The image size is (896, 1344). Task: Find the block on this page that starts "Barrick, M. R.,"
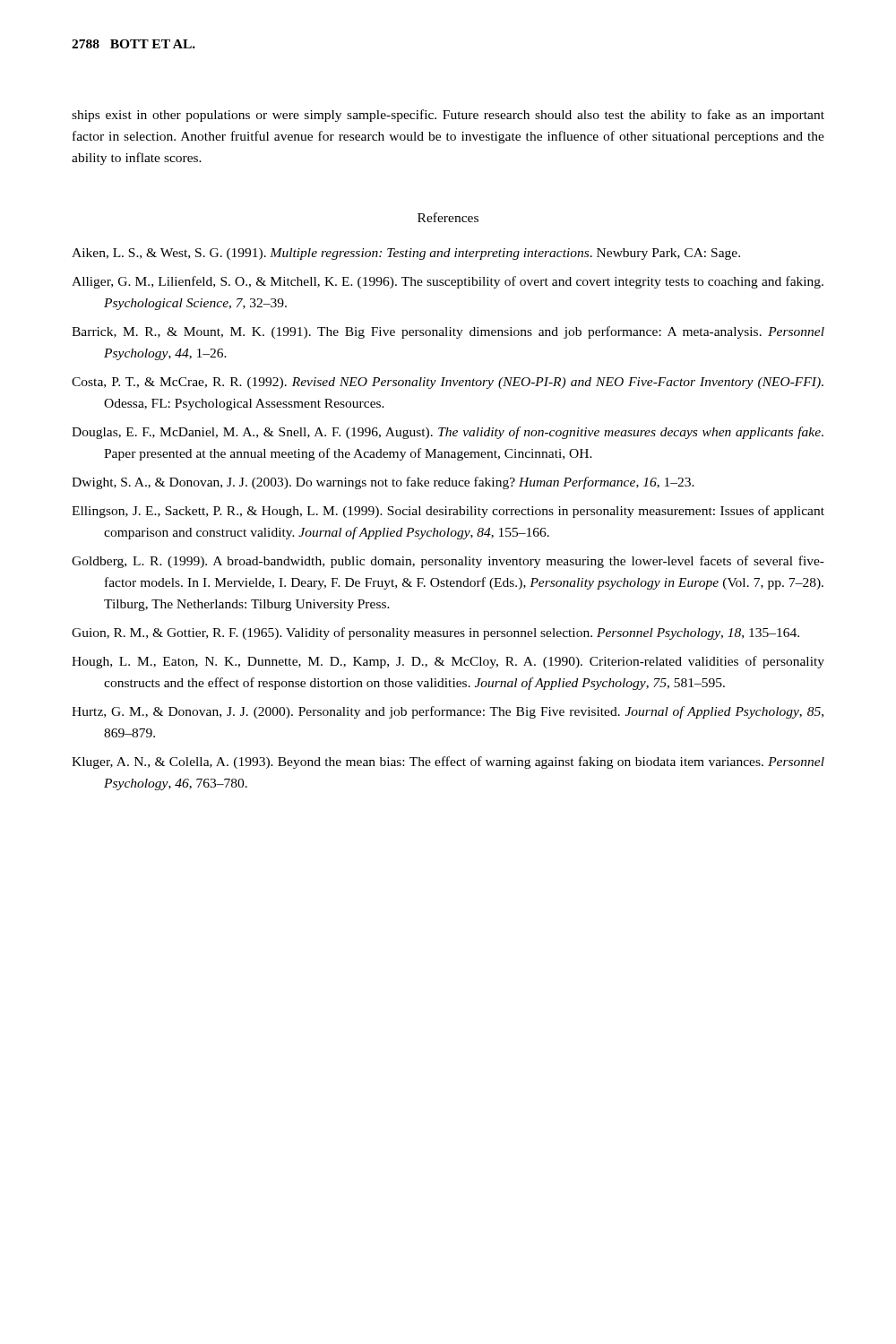point(448,342)
